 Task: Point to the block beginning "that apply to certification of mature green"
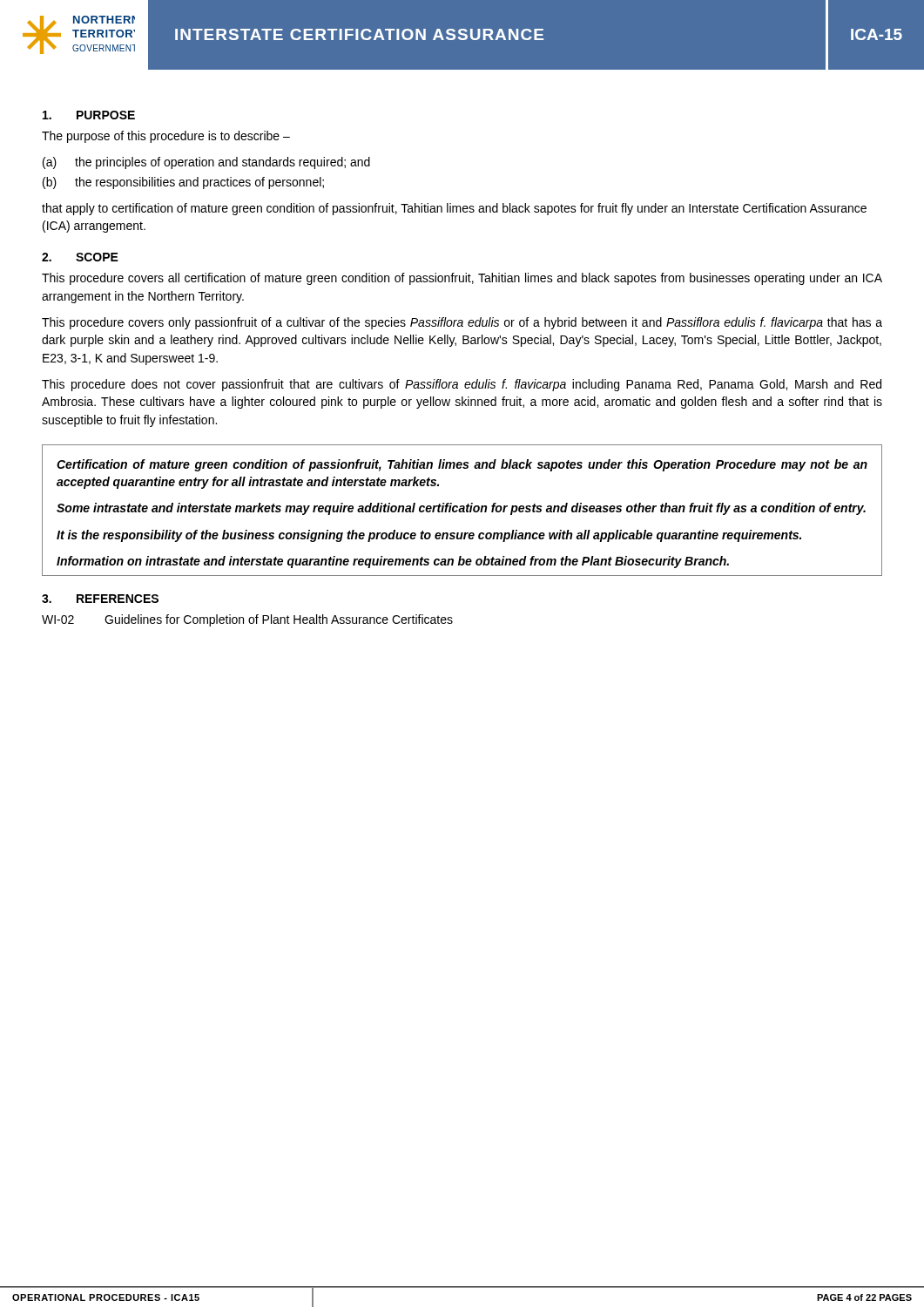pyautogui.click(x=454, y=217)
